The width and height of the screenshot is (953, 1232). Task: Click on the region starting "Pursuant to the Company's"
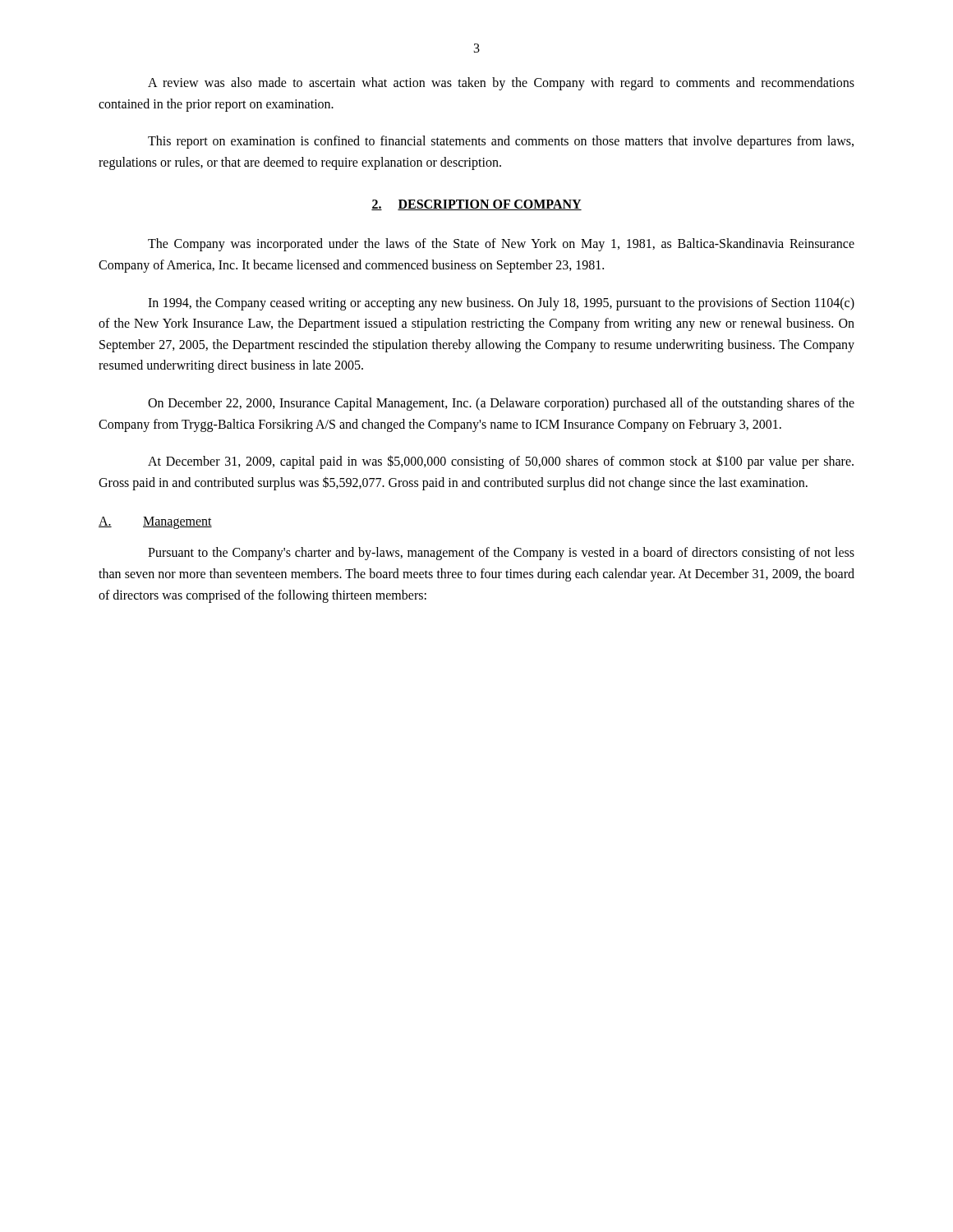[x=476, y=574]
